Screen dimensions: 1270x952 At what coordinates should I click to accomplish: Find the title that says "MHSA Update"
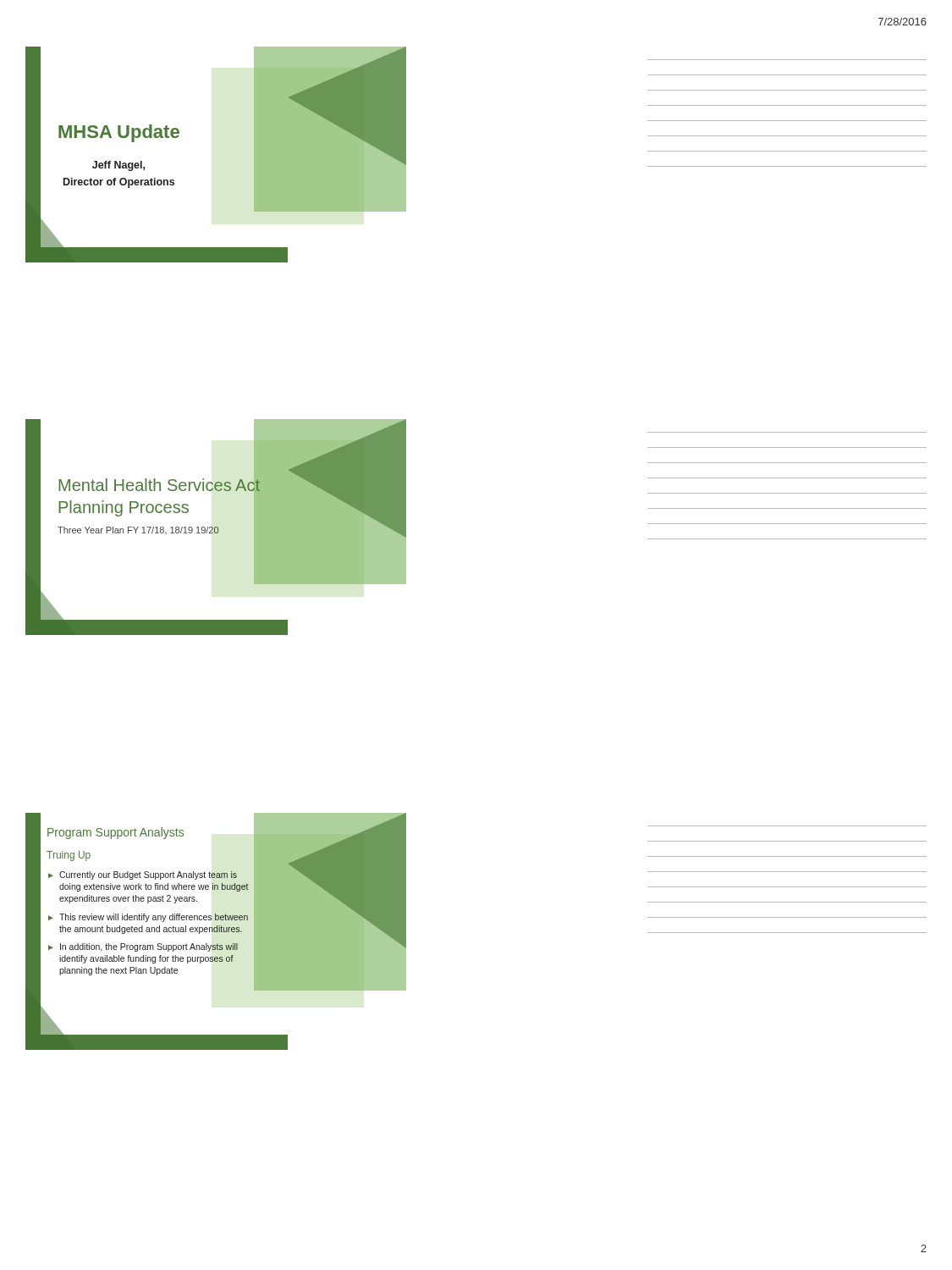tap(119, 132)
